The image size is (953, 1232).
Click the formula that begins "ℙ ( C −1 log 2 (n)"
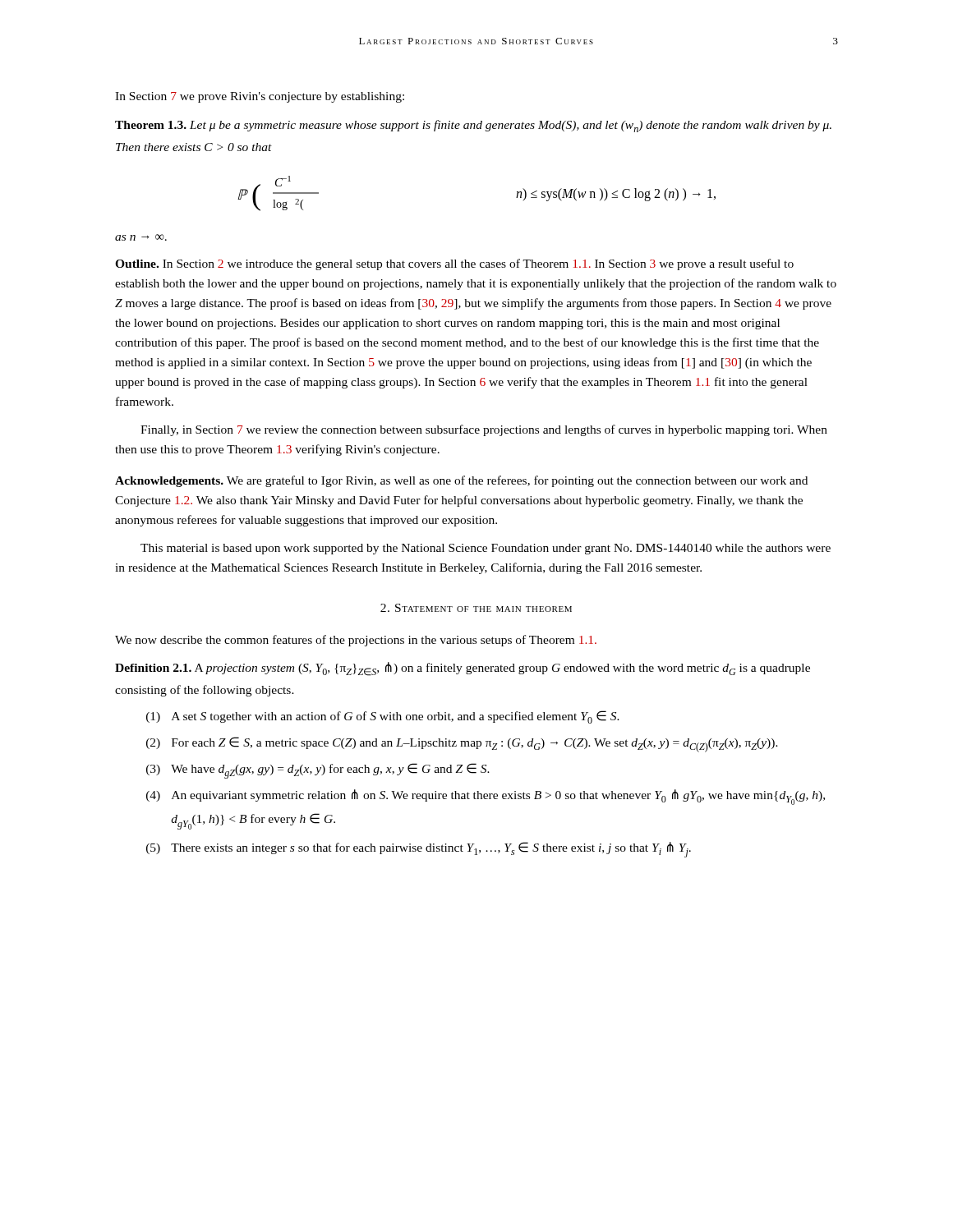coord(295,193)
